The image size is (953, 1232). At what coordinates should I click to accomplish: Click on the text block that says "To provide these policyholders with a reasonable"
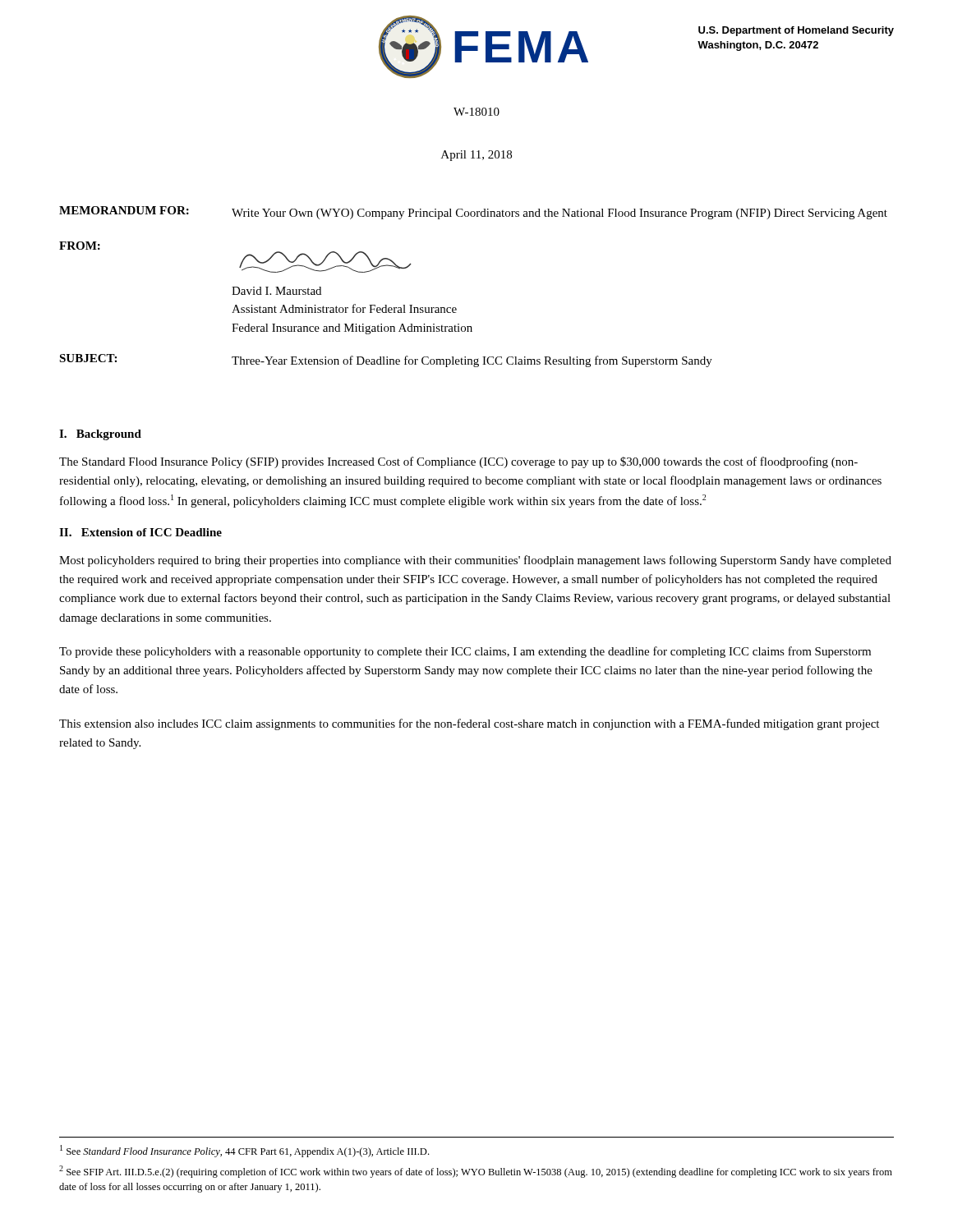pyautogui.click(x=466, y=670)
